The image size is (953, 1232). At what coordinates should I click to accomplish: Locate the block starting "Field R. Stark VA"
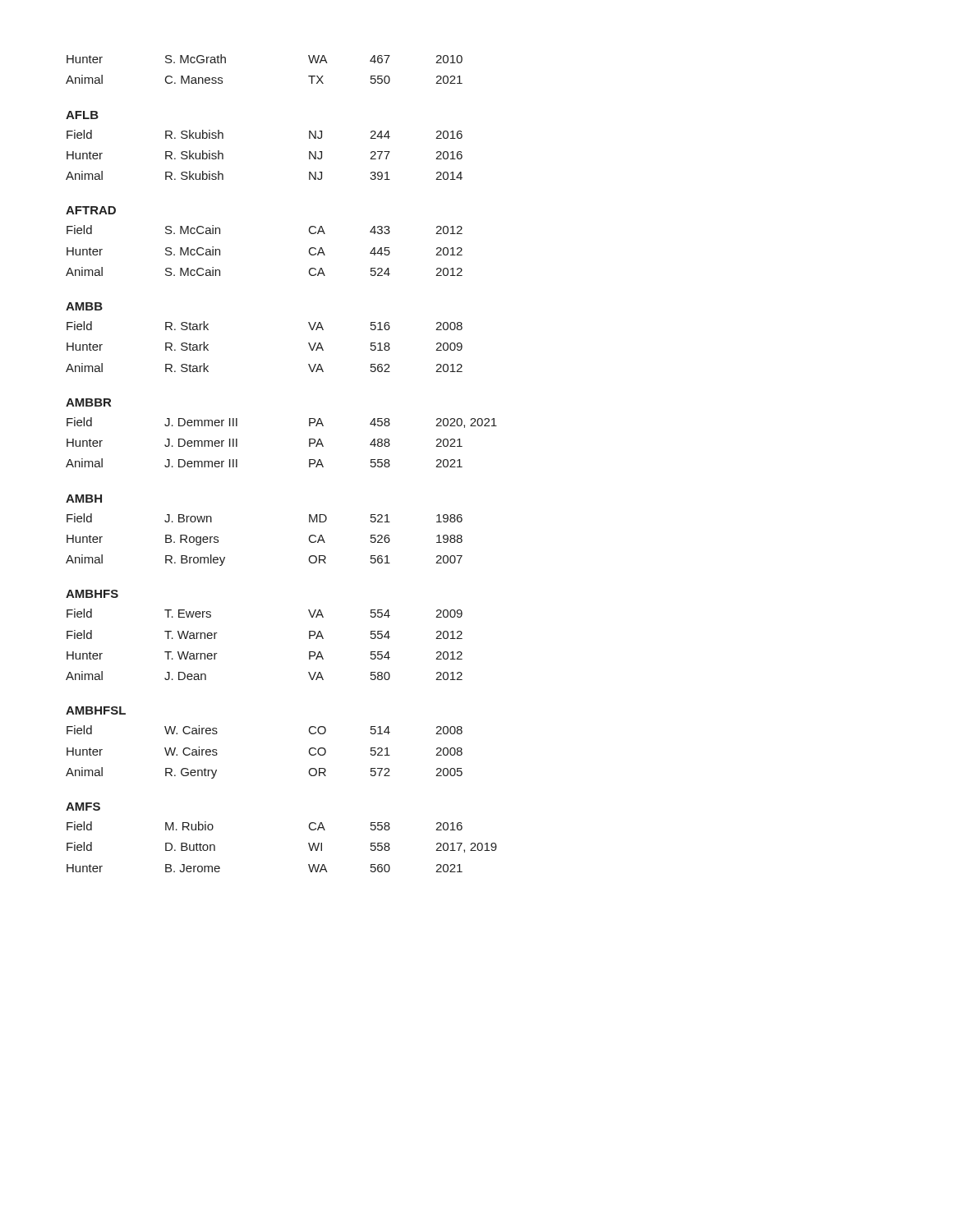pyautogui.click(x=300, y=326)
